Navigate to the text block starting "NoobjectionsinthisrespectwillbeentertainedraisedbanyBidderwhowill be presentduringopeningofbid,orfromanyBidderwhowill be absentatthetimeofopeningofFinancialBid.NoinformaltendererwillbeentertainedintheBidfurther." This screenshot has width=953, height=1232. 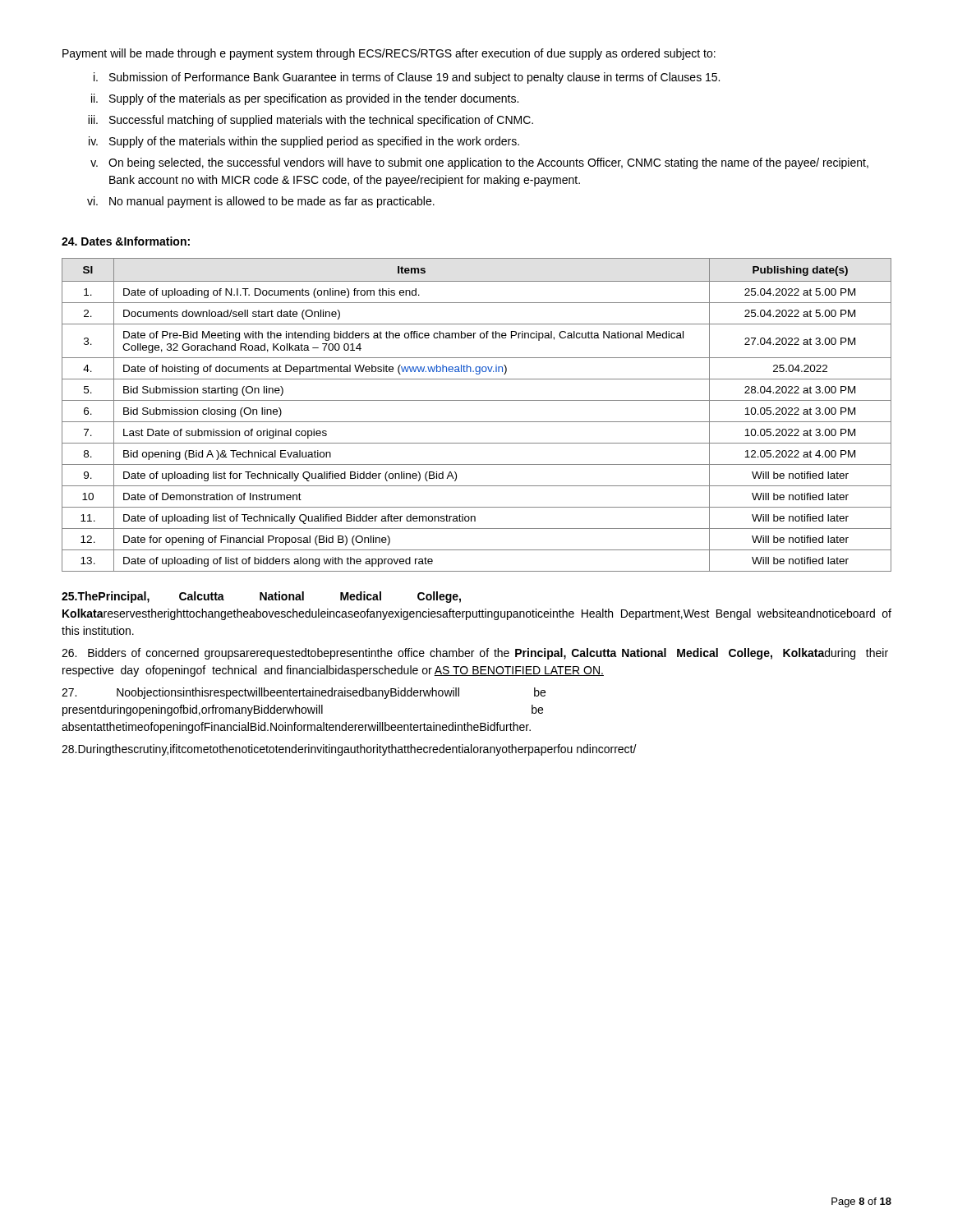304,710
